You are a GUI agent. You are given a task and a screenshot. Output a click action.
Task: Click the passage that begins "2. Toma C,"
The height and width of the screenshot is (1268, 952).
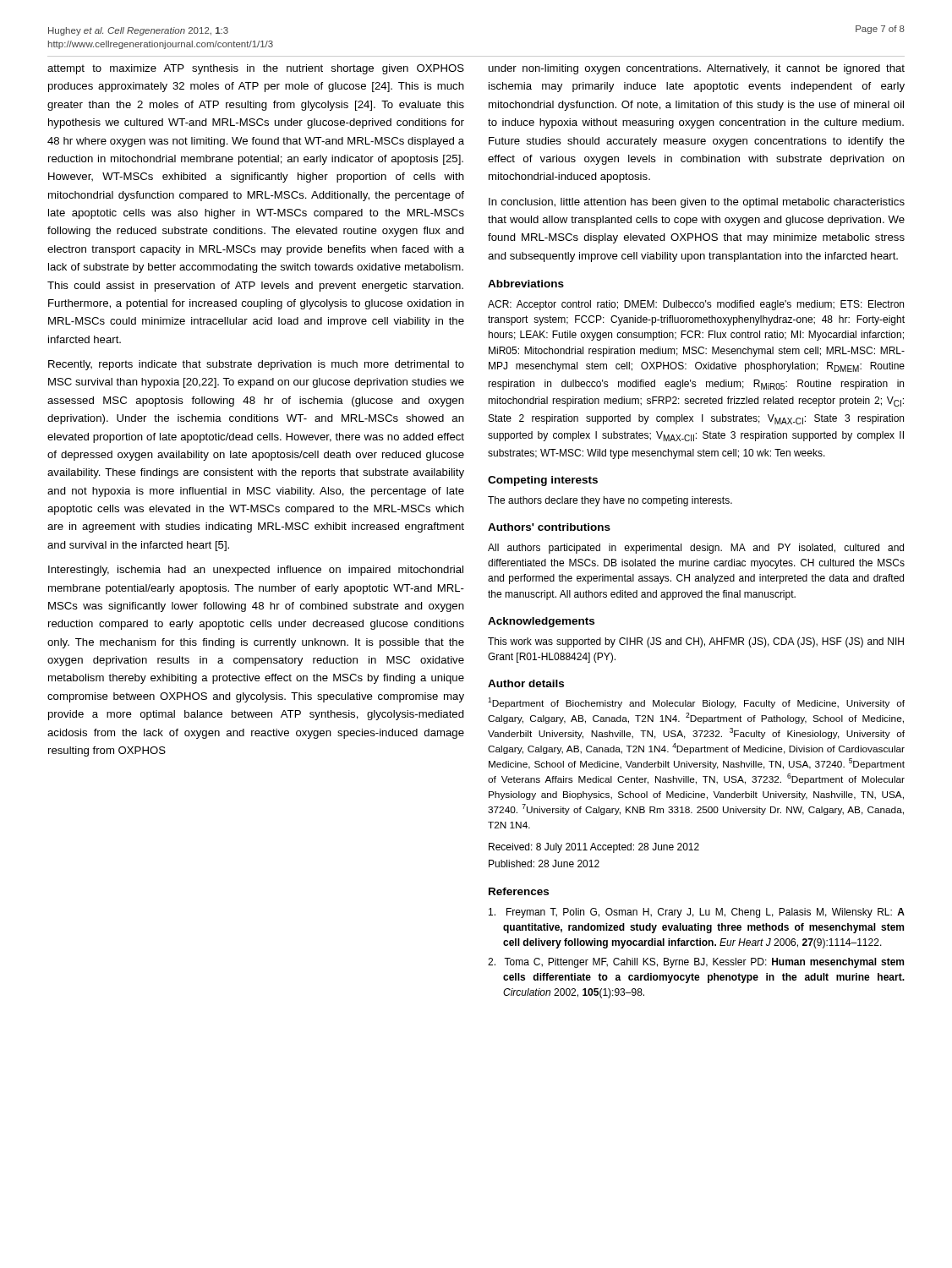point(696,977)
